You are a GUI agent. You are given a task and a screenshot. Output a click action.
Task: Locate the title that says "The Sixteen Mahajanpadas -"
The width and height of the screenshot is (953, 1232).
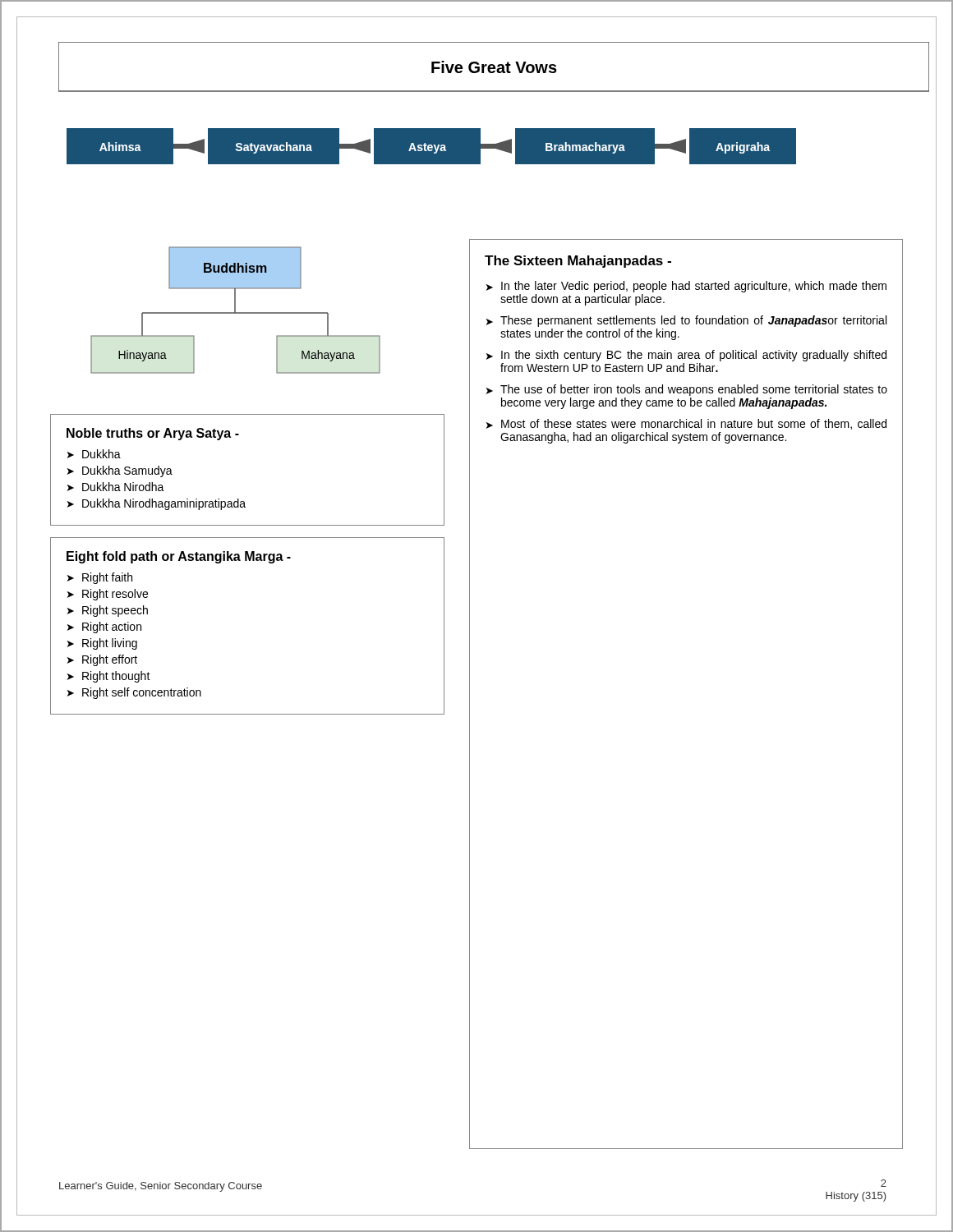pyautogui.click(x=578, y=261)
